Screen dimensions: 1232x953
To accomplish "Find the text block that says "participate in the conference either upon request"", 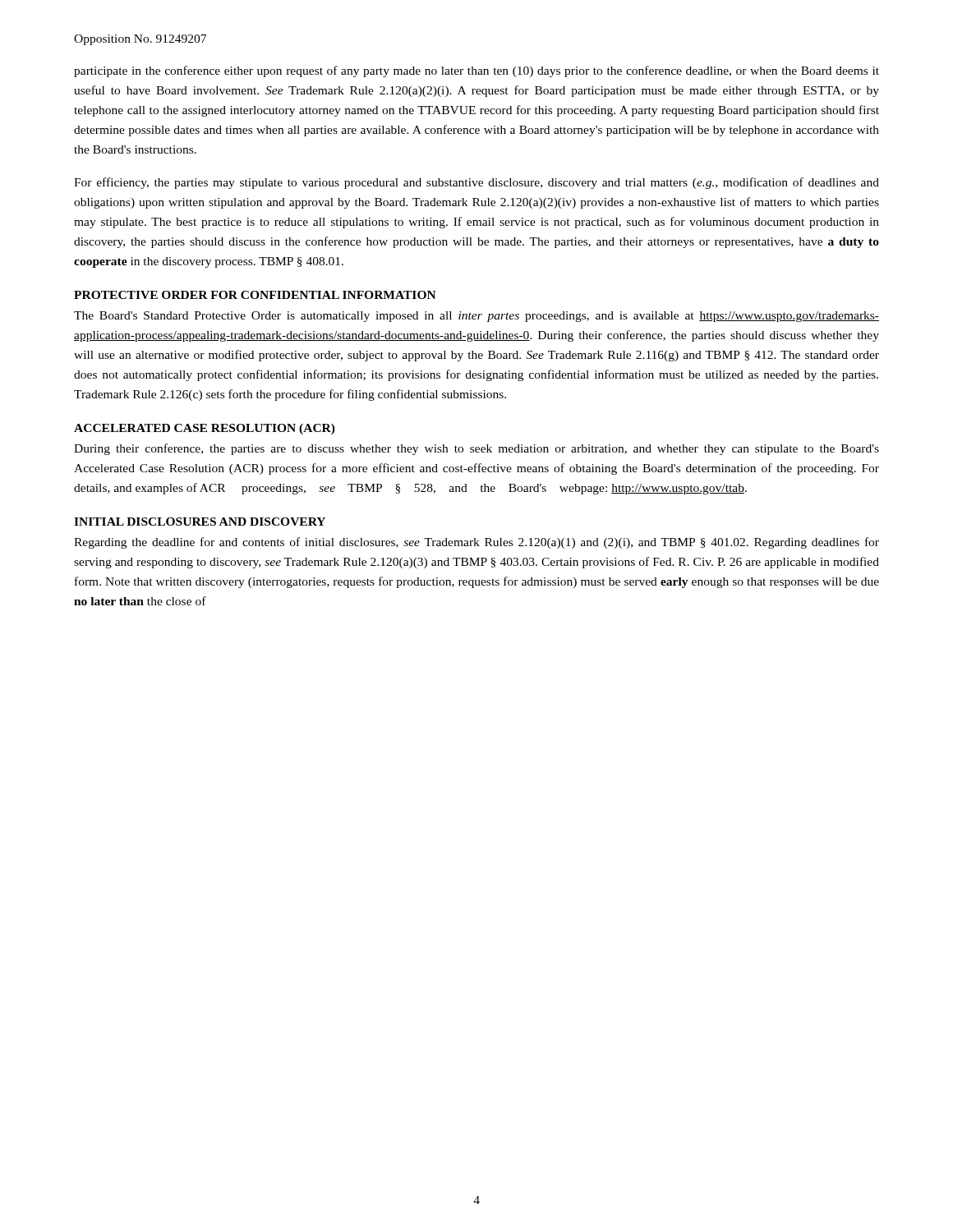I will click(x=476, y=110).
